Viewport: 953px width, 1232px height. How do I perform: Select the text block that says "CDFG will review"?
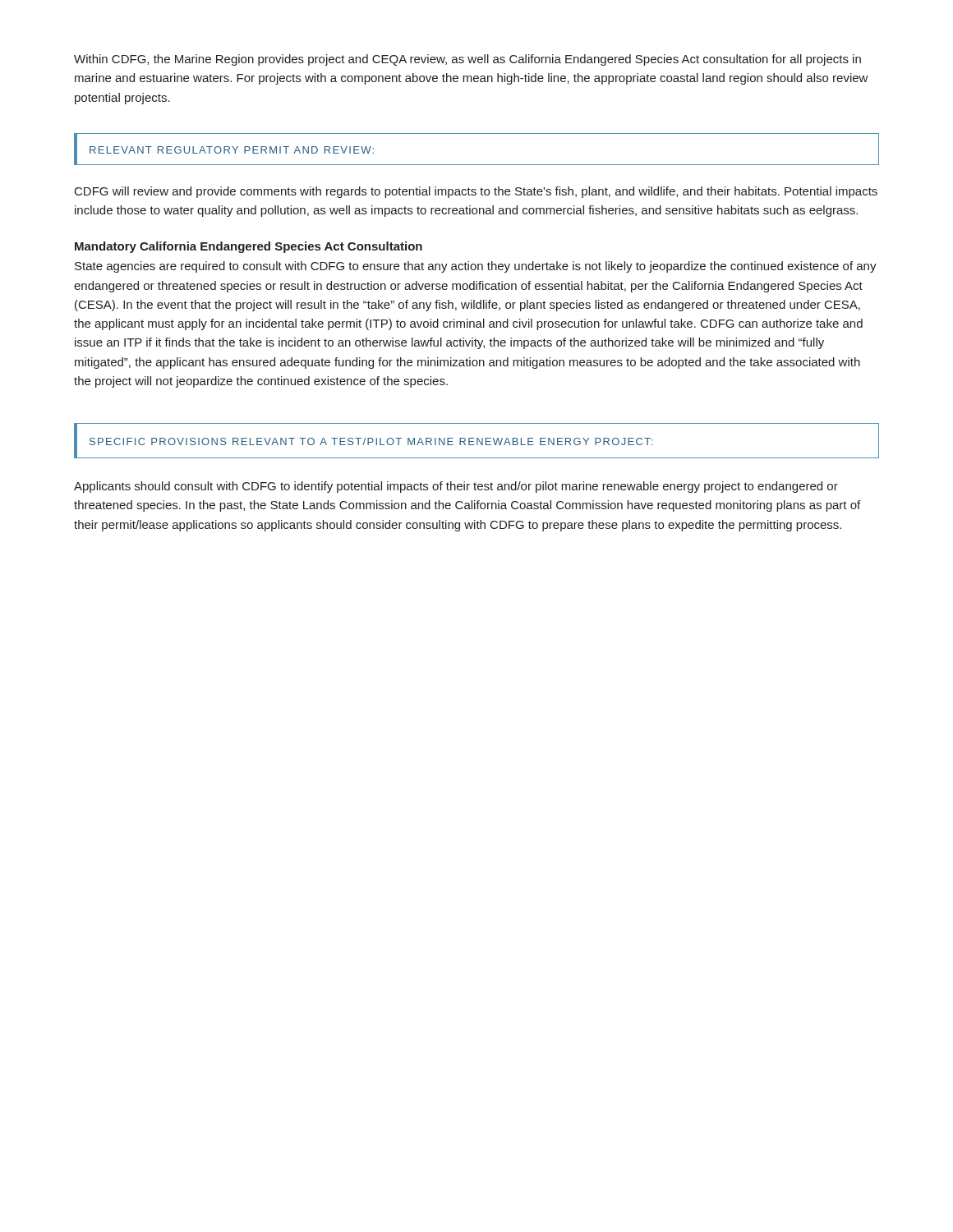click(x=476, y=200)
